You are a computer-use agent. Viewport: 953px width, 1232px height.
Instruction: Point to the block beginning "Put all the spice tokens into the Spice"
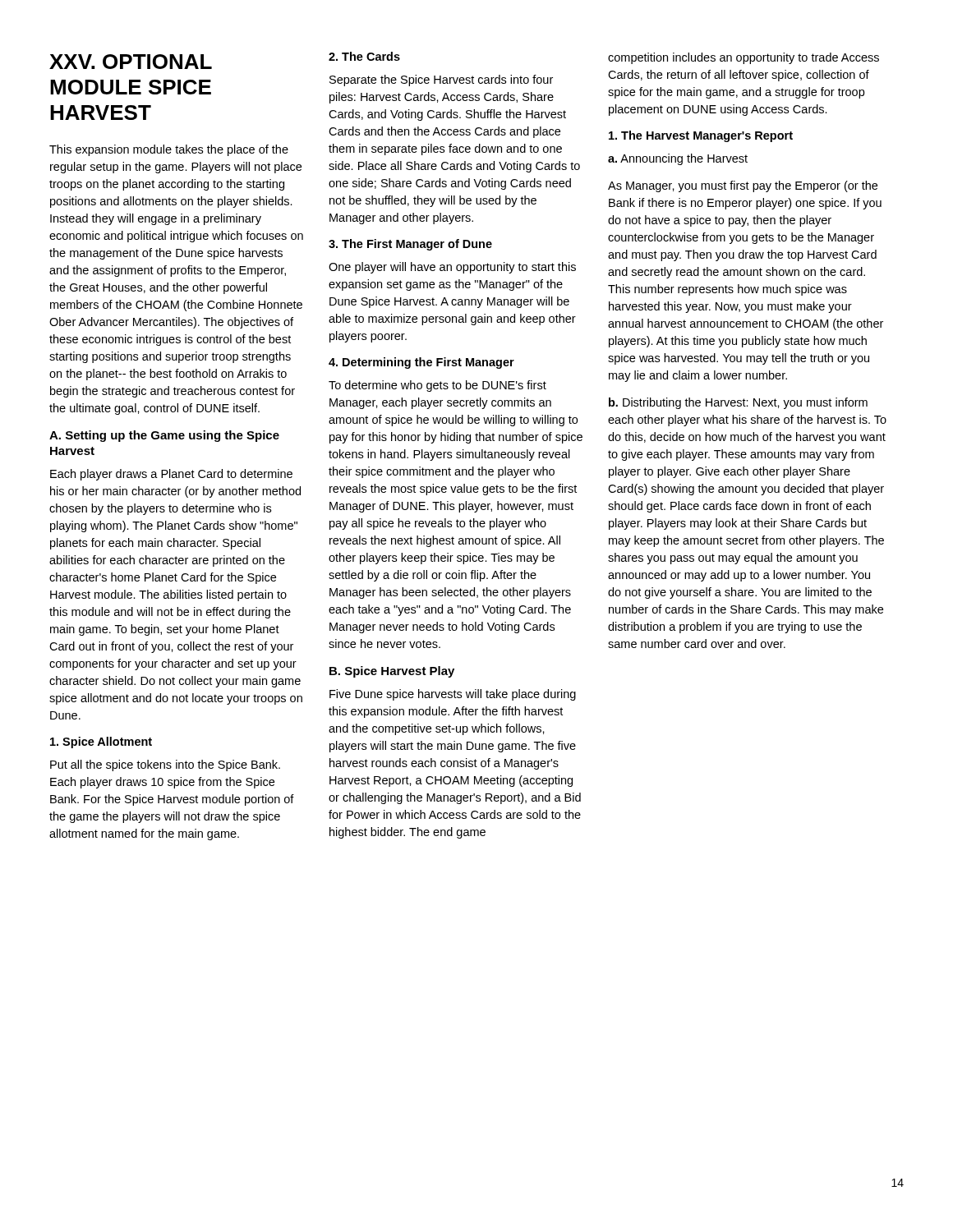(177, 800)
